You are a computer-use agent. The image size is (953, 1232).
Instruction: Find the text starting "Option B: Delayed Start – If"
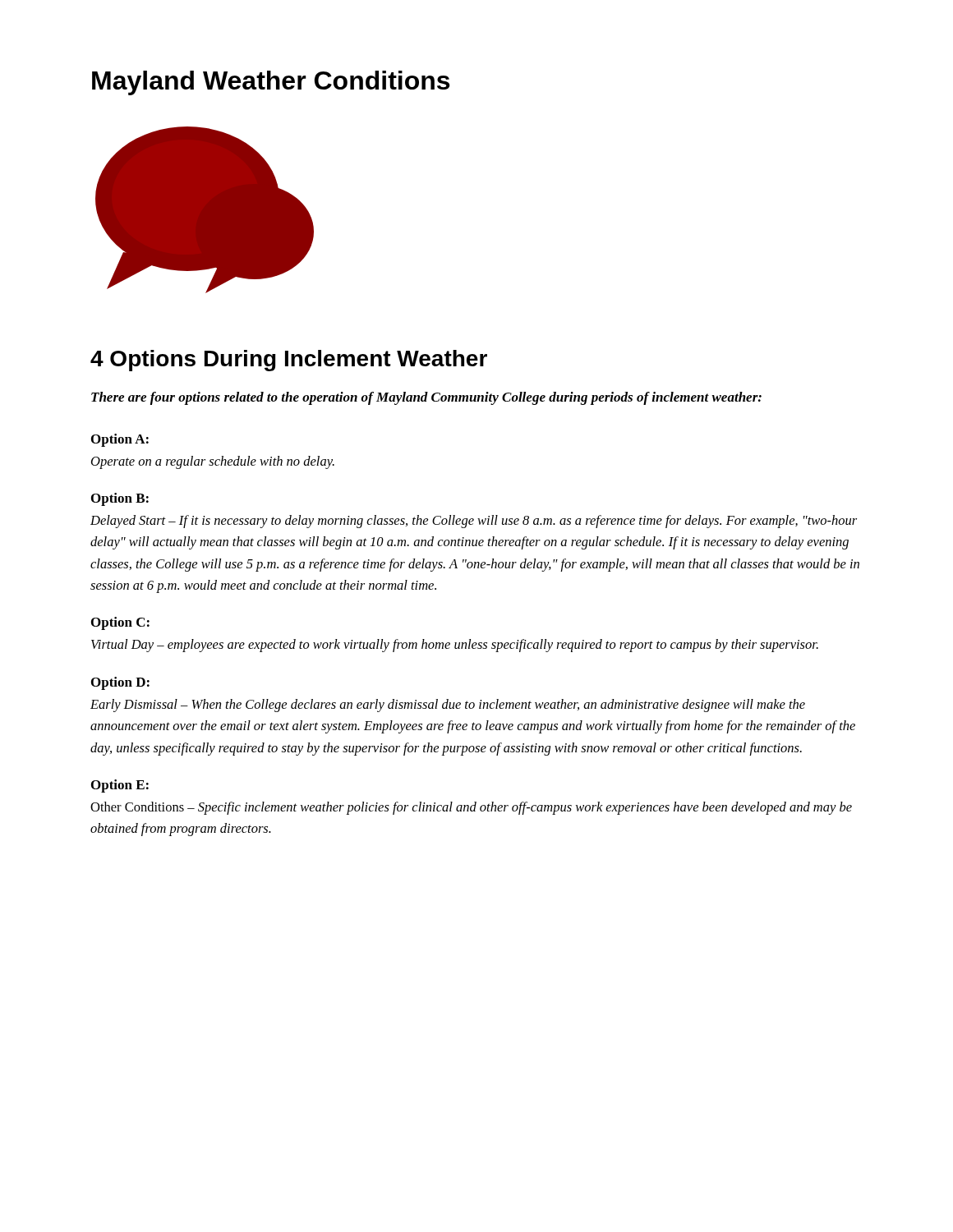(x=476, y=543)
